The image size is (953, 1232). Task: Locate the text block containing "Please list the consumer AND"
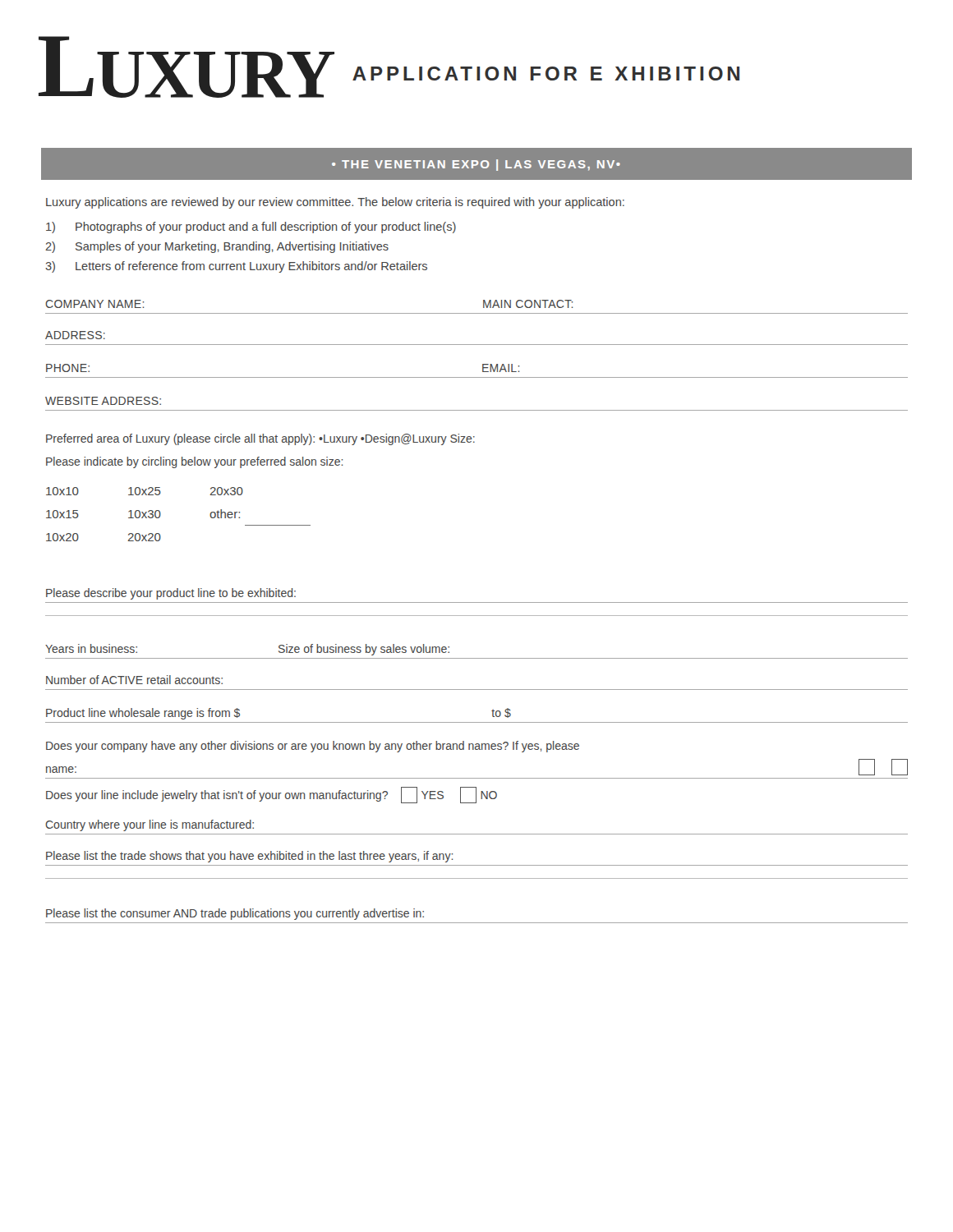(476, 913)
